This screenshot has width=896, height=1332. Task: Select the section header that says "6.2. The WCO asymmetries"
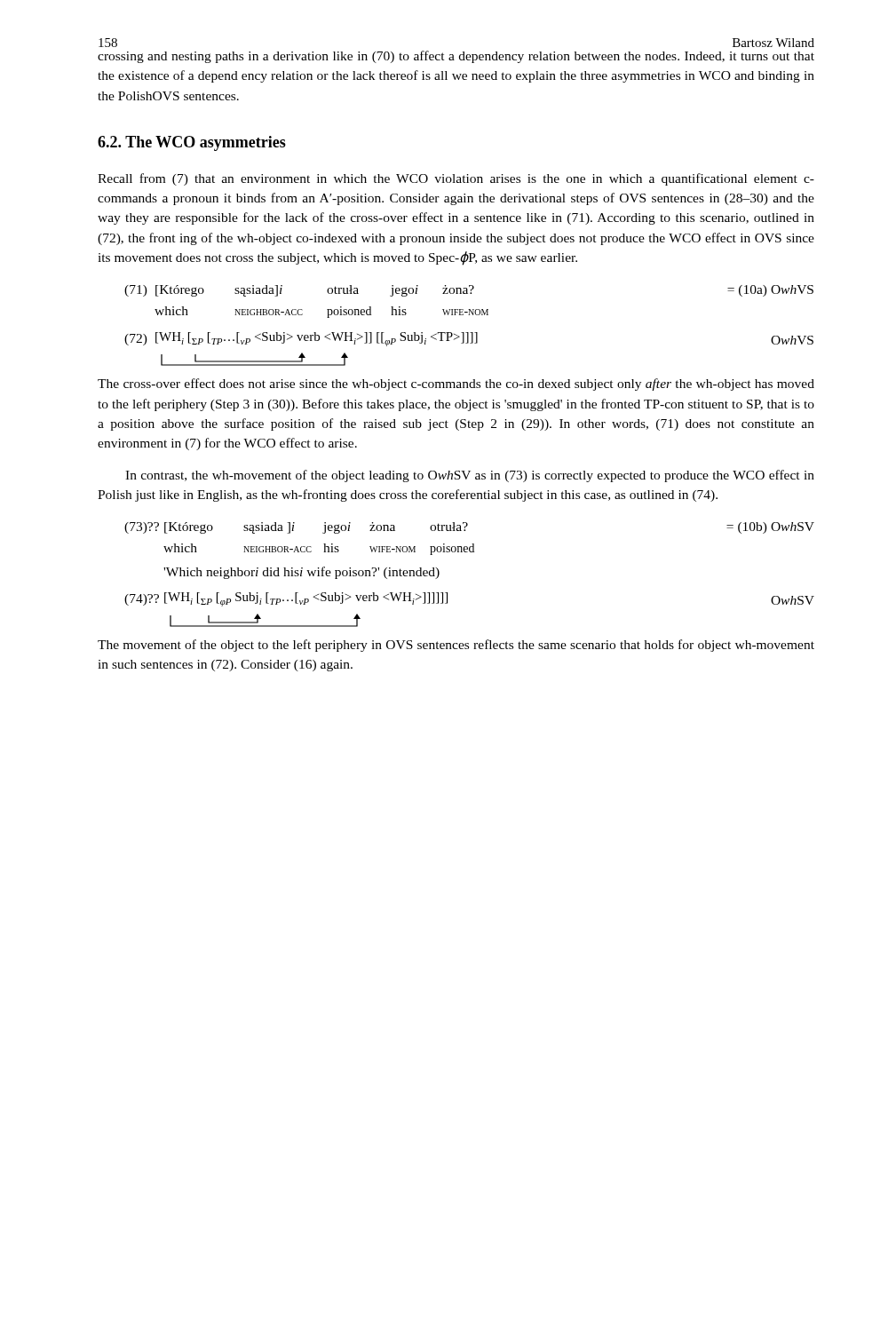[192, 143]
